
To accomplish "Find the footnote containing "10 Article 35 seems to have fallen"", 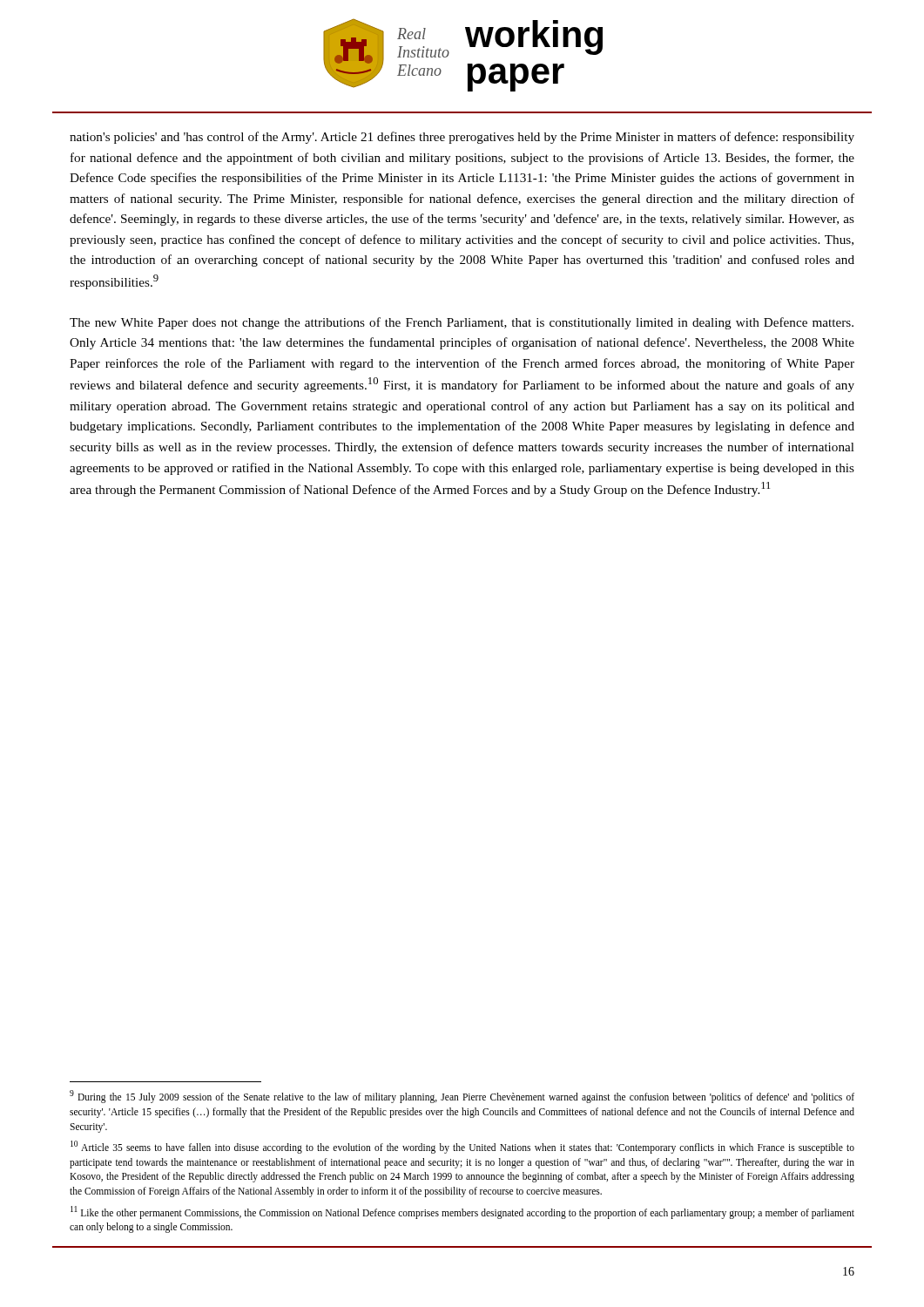I will click(x=462, y=1168).
